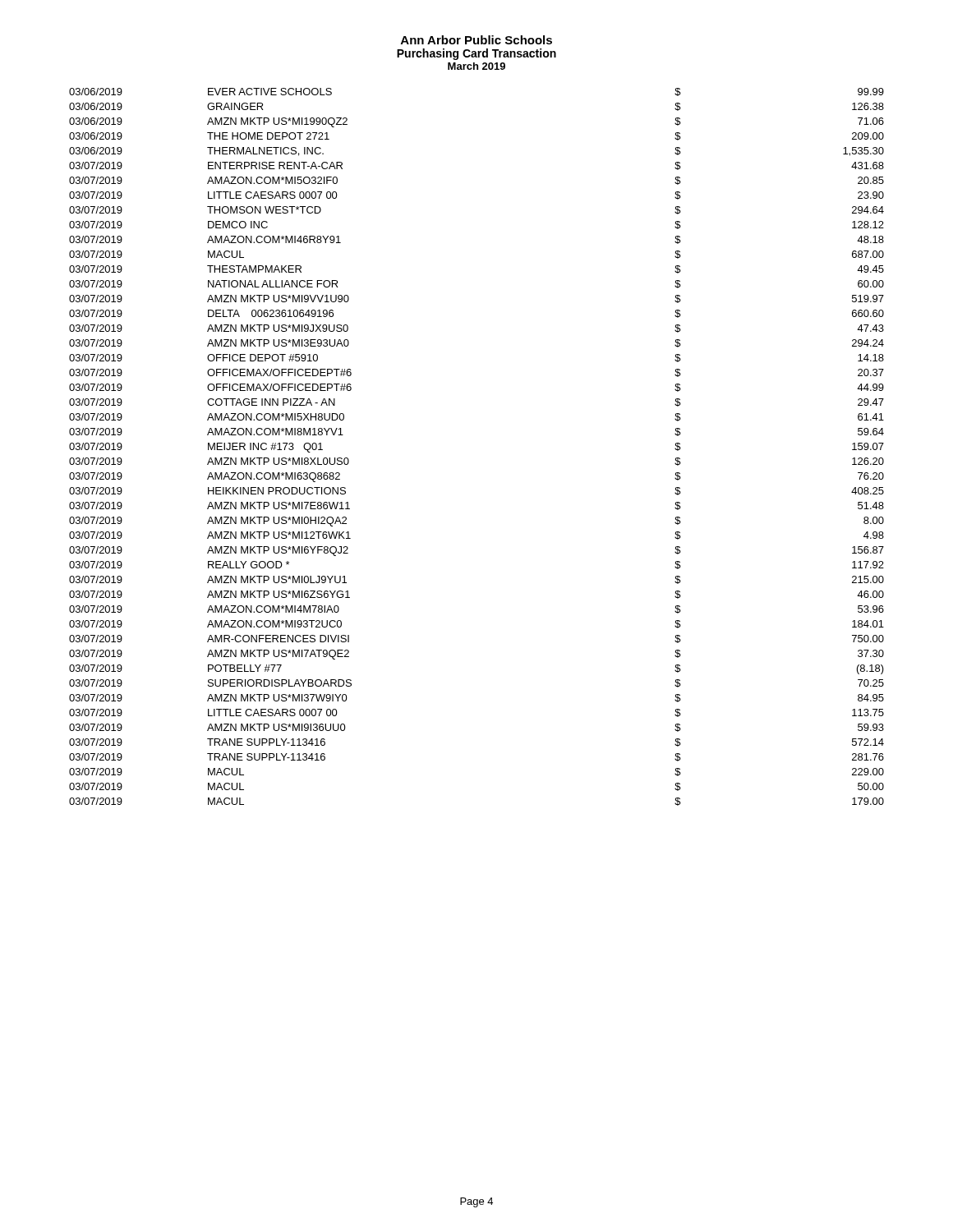The height and width of the screenshot is (1232, 953).
Task: Locate the section header with the text "Purchasing Card Transaction"
Action: coord(476,53)
